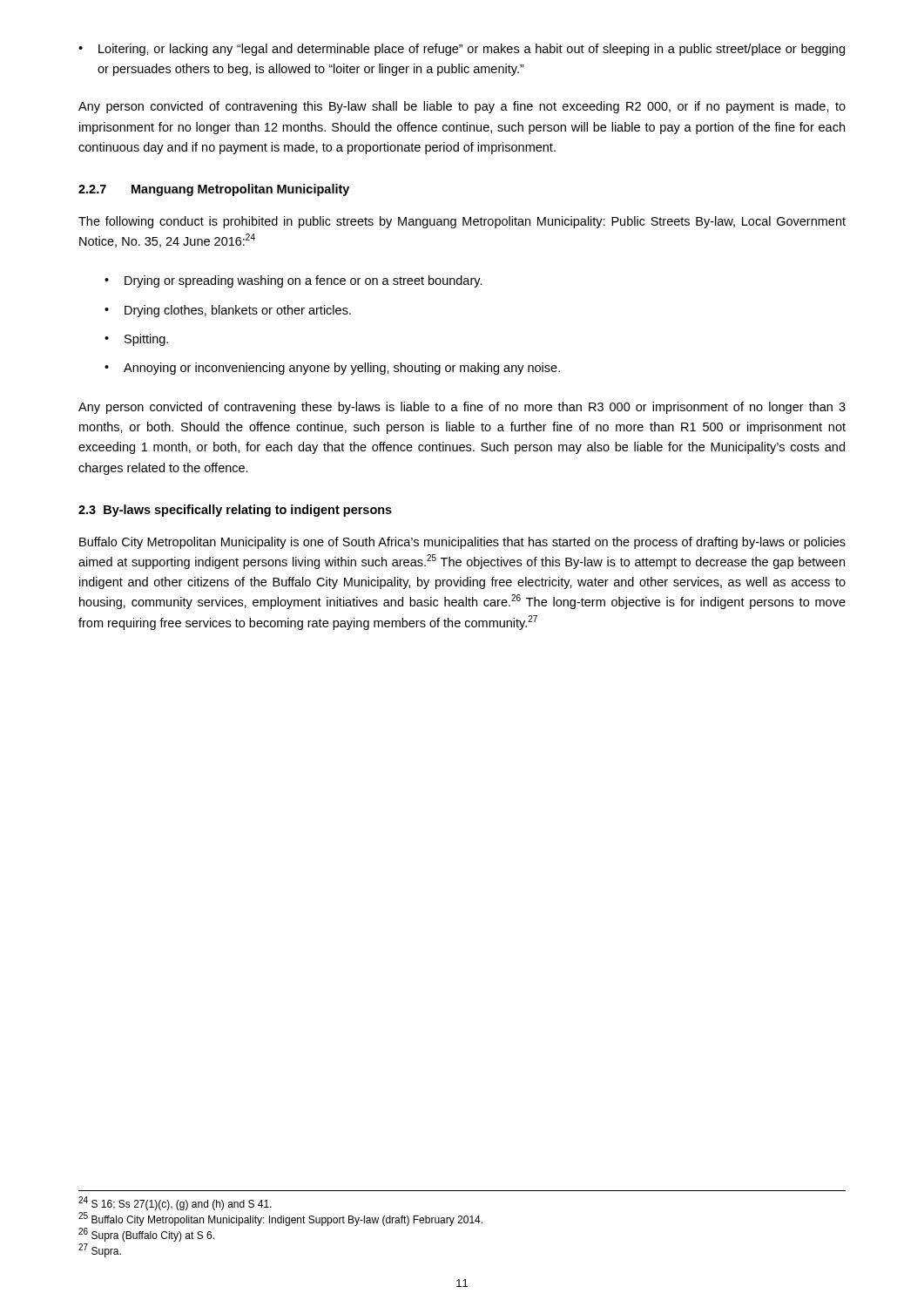Locate the passage starting "• Drying or spreading washing on"
Screen dimensions: 1307x924
(294, 281)
